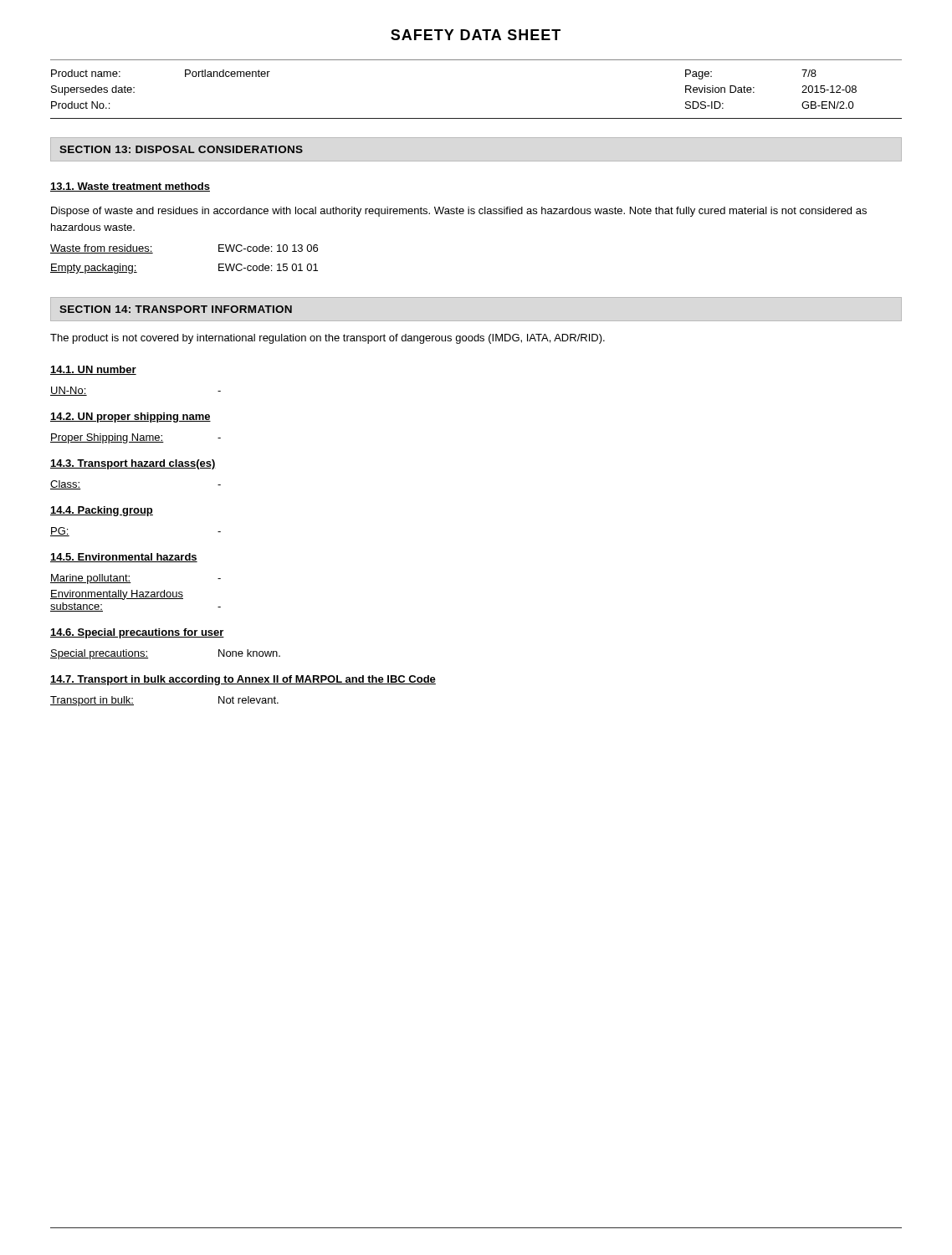Viewport: 952px width, 1255px height.
Task: Click on the element starting "14.7. Transport in bulk"
Action: (x=243, y=679)
